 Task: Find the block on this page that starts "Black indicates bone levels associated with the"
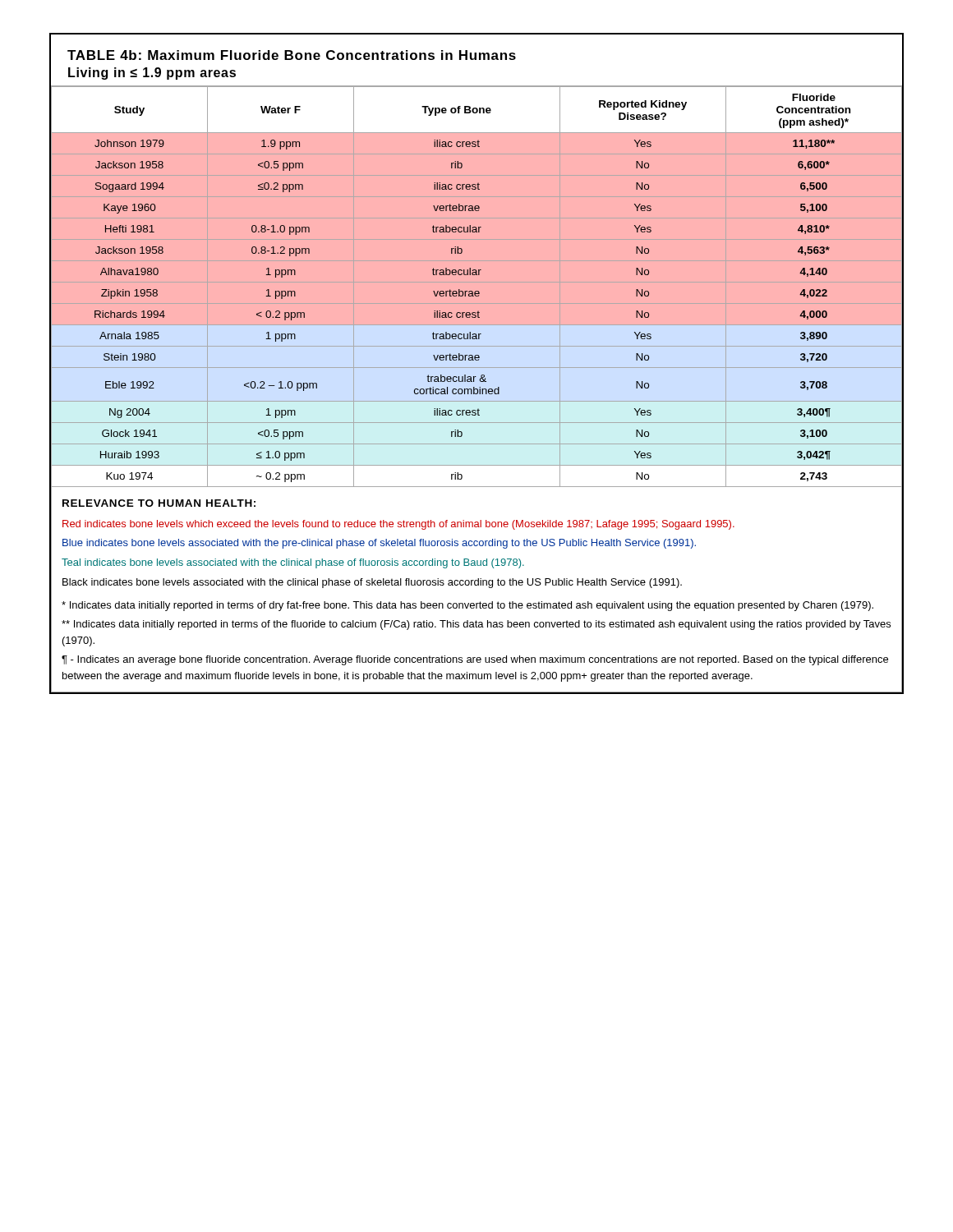coord(476,583)
